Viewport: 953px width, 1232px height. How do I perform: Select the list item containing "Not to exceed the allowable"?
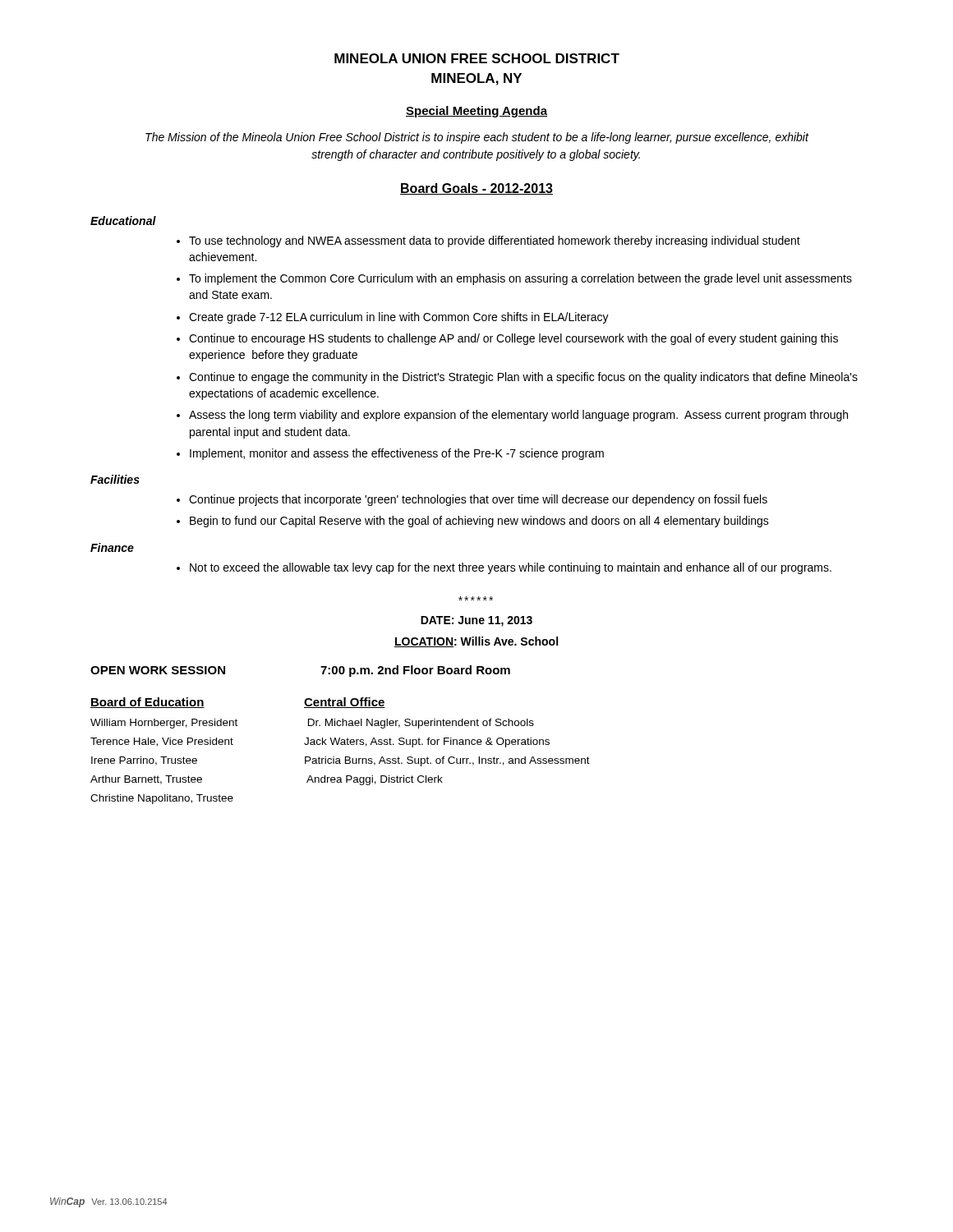[526, 567]
